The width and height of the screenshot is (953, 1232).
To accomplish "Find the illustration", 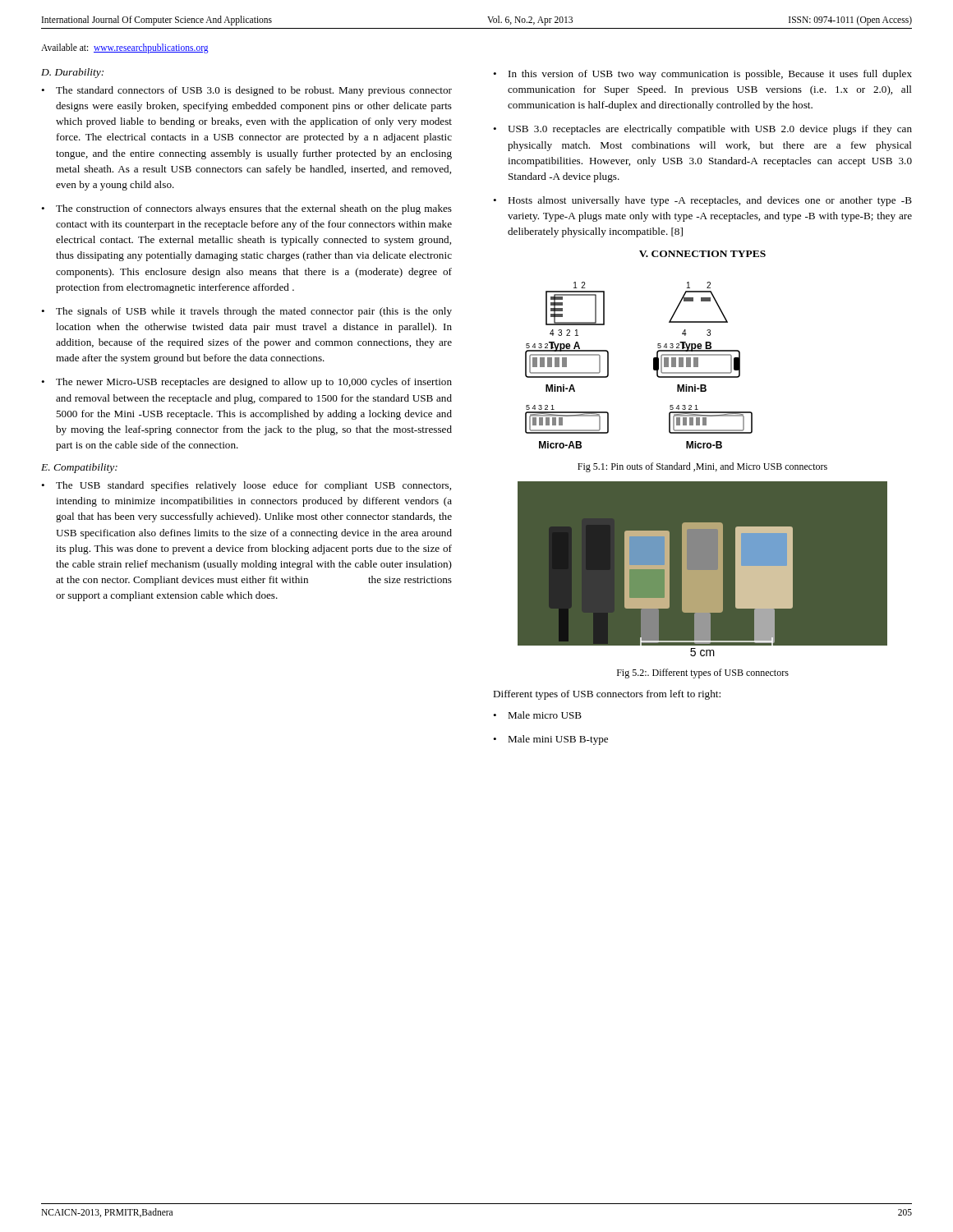I will click(x=702, y=363).
